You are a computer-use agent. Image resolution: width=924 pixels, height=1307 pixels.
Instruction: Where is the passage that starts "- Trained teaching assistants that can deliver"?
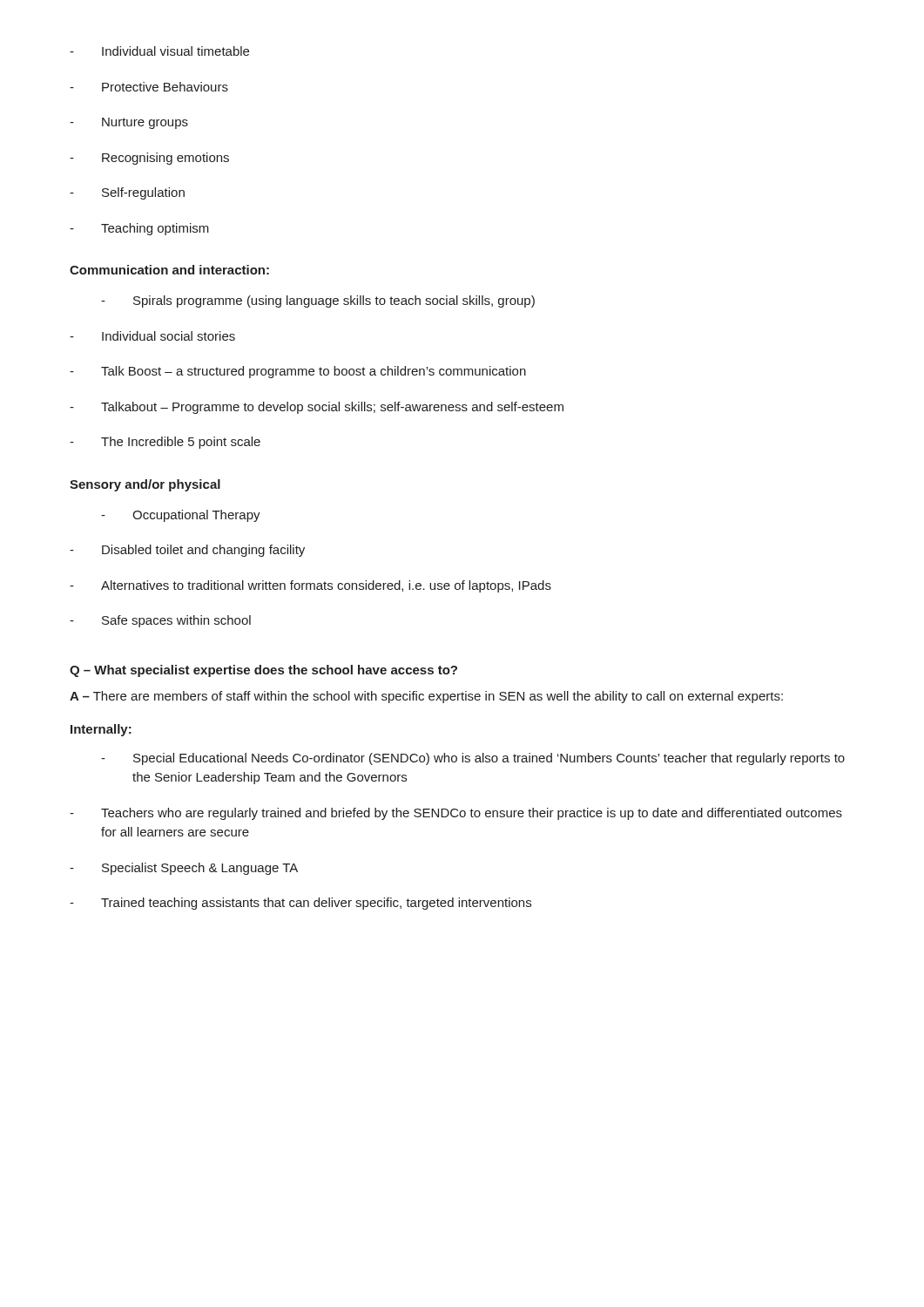pyautogui.click(x=301, y=903)
